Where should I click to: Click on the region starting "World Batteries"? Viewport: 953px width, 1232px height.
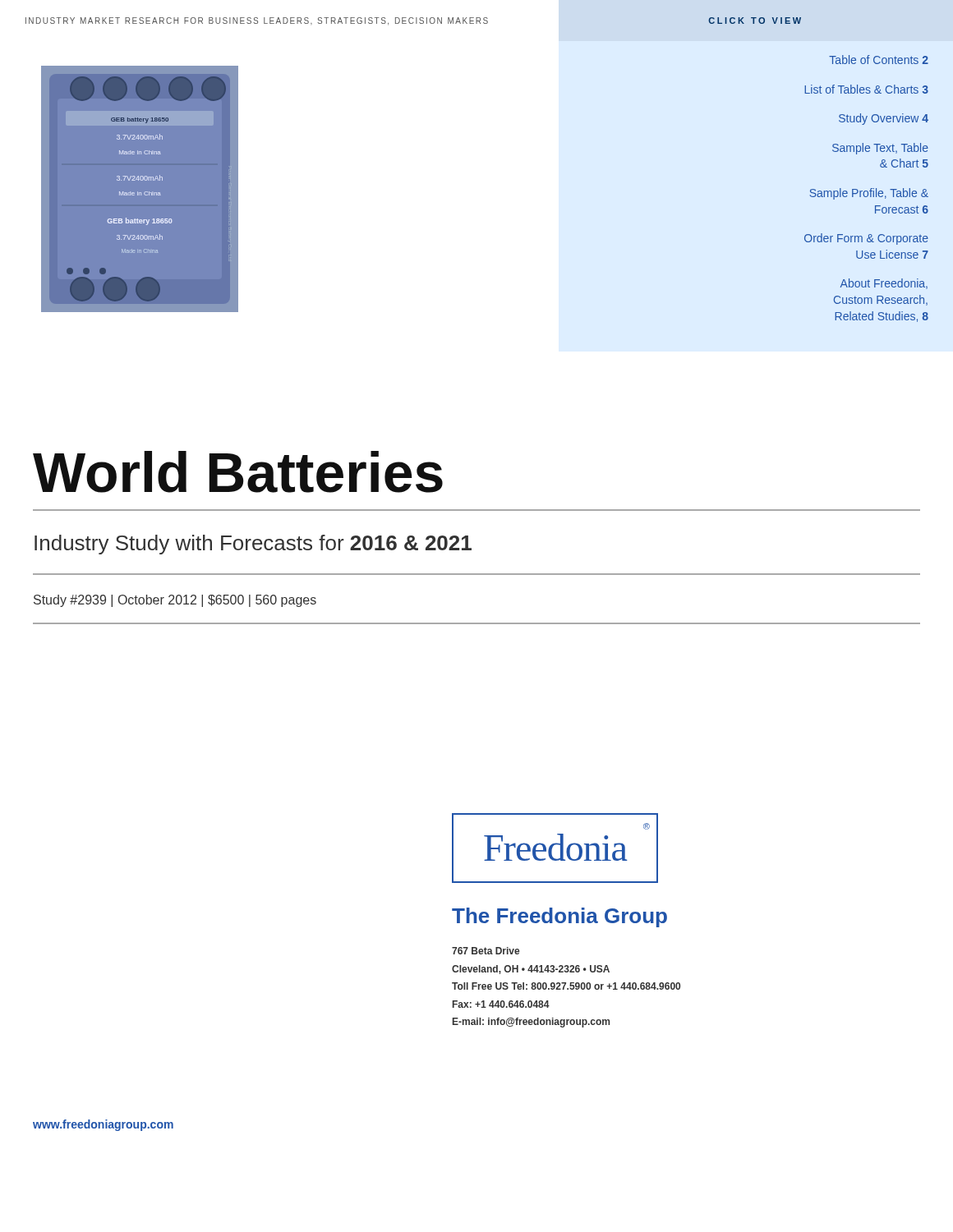coord(239,472)
